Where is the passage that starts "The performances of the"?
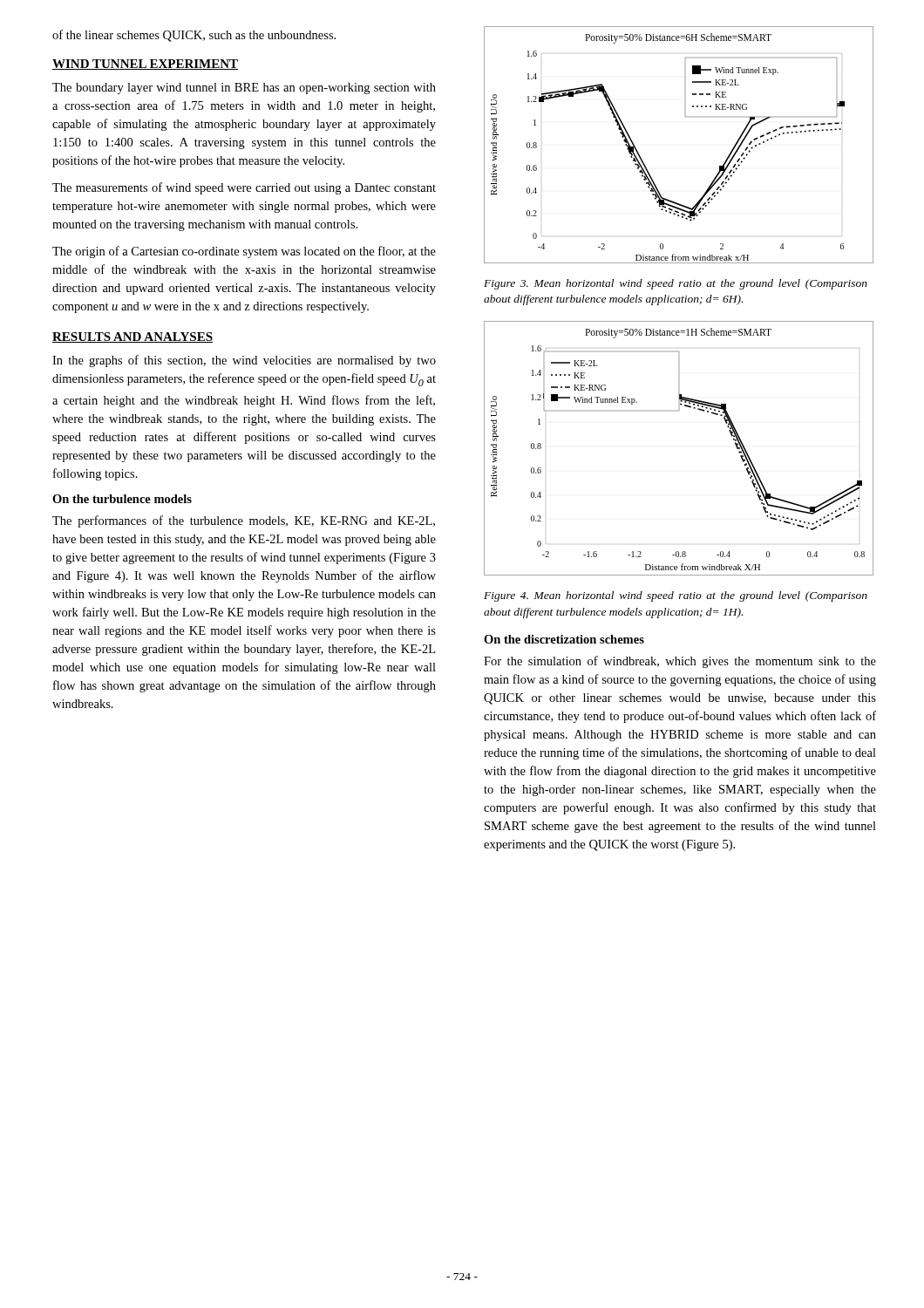 (244, 612)
